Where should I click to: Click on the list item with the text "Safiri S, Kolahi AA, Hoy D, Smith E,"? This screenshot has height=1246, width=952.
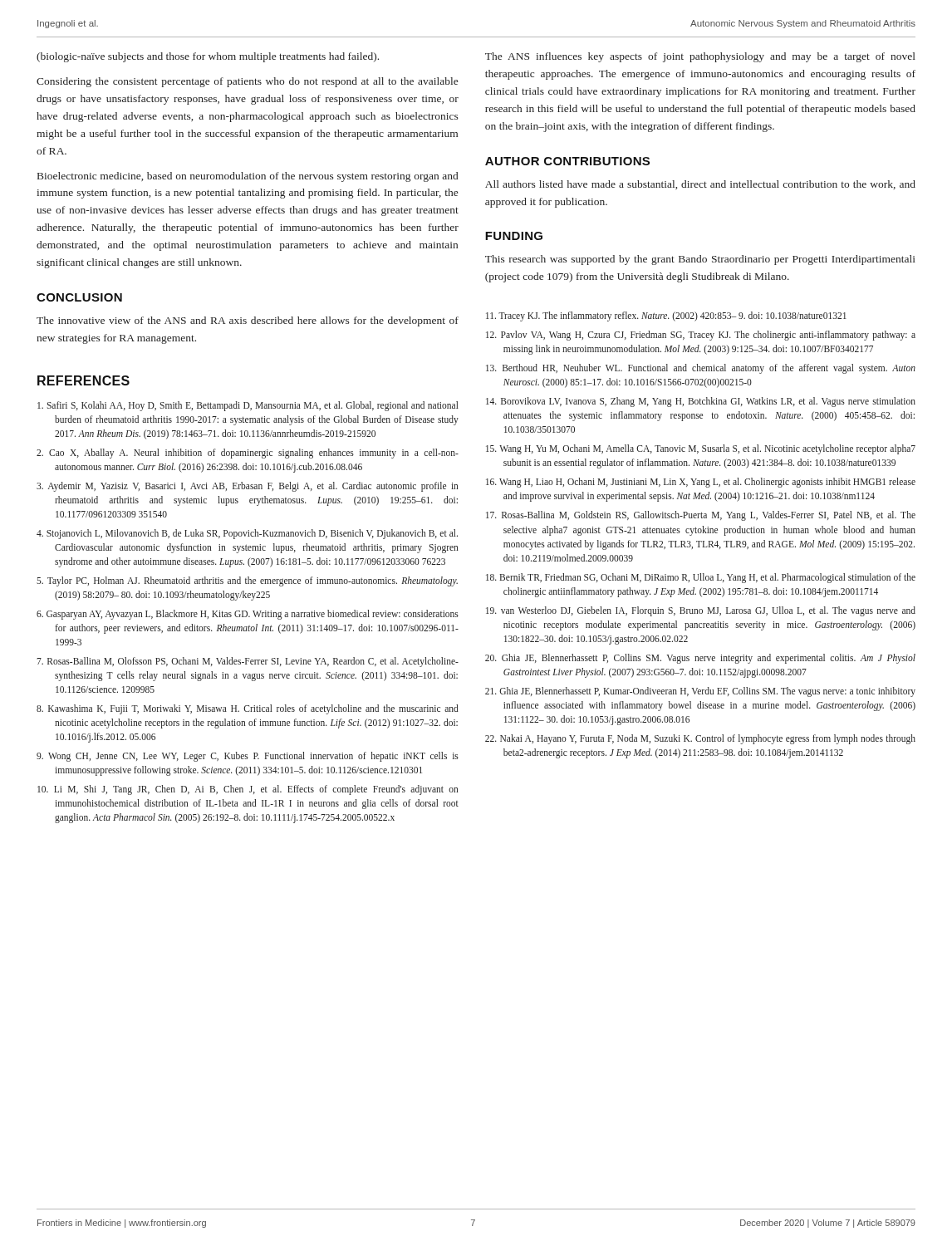pos(247,419)
